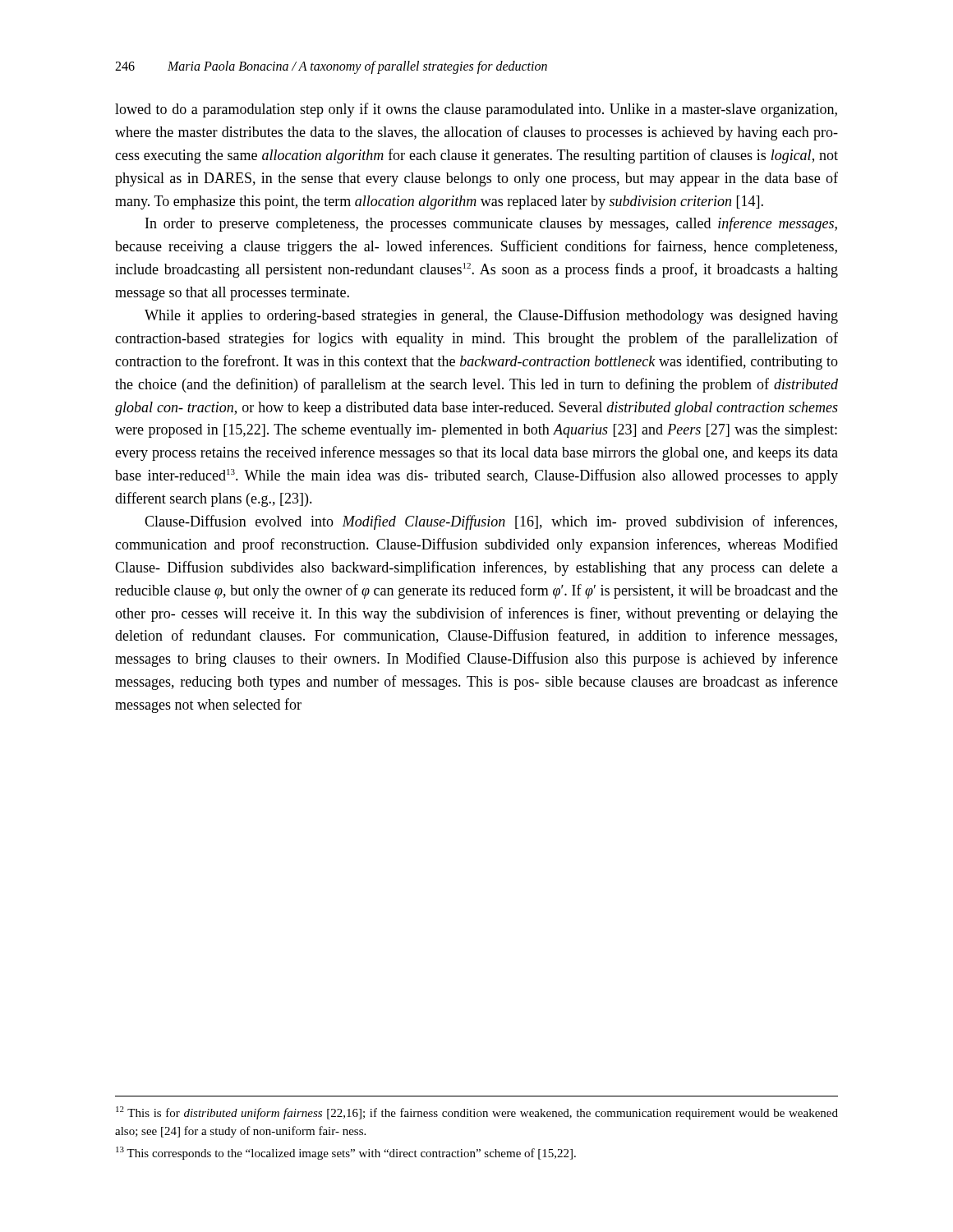The image size is (953, 1232).
Task: Select the region starting "lowed to do a paramodulation step only"
Action: (x=476, y=408)
